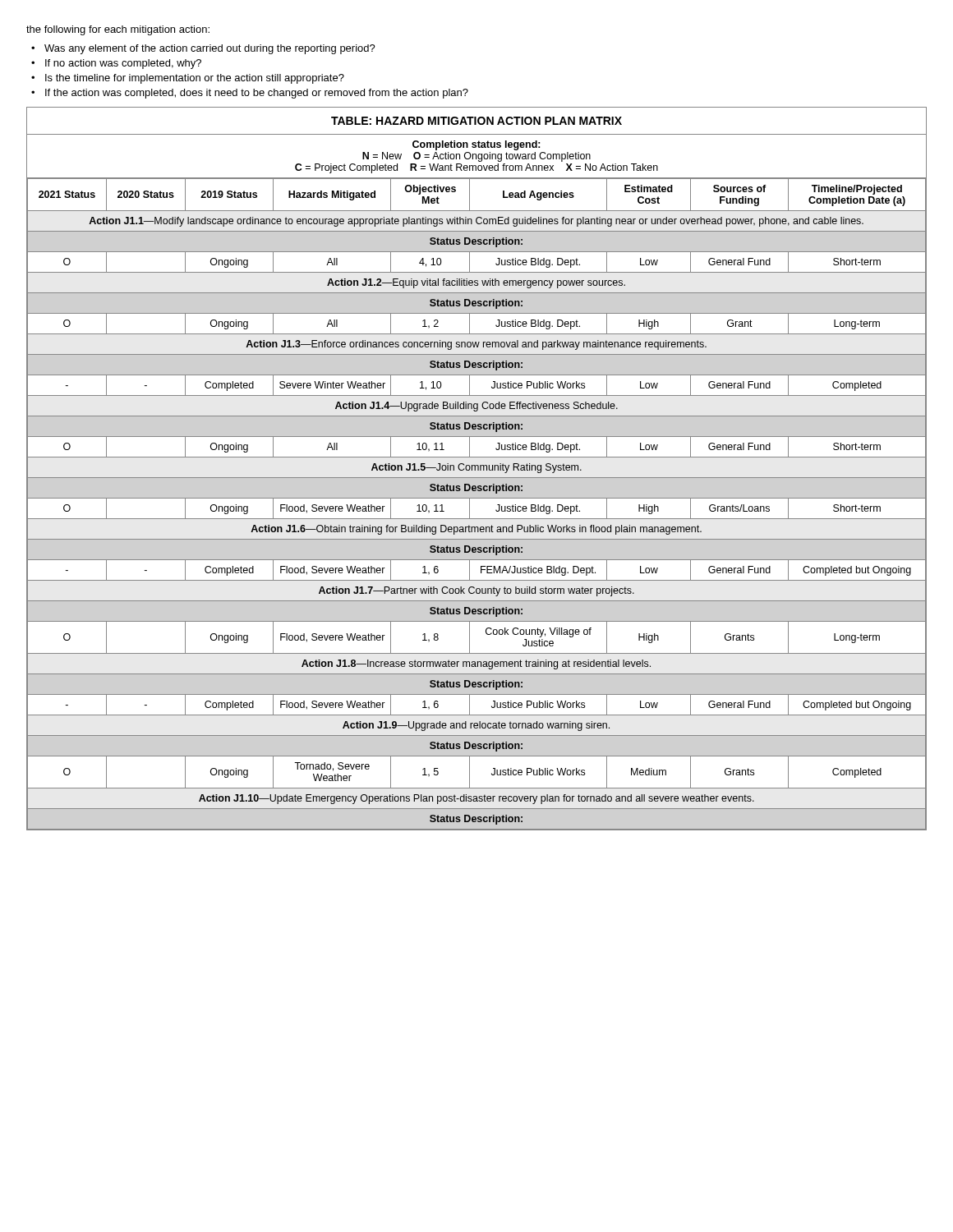Select the text starting "Is the timeline for"
The image size is (953, 1232).
pos(194,78)
